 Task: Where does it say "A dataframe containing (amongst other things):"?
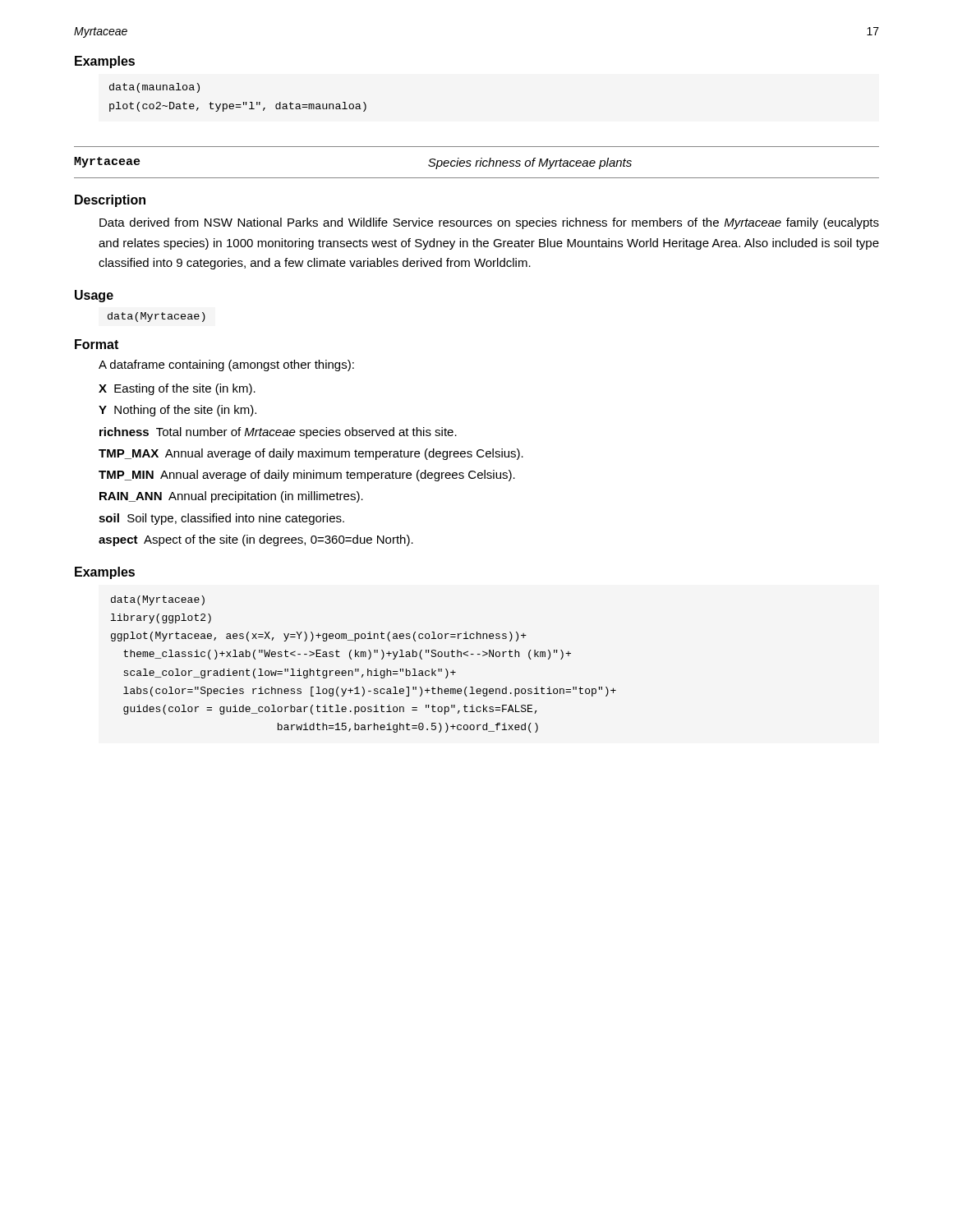[227, 364]
